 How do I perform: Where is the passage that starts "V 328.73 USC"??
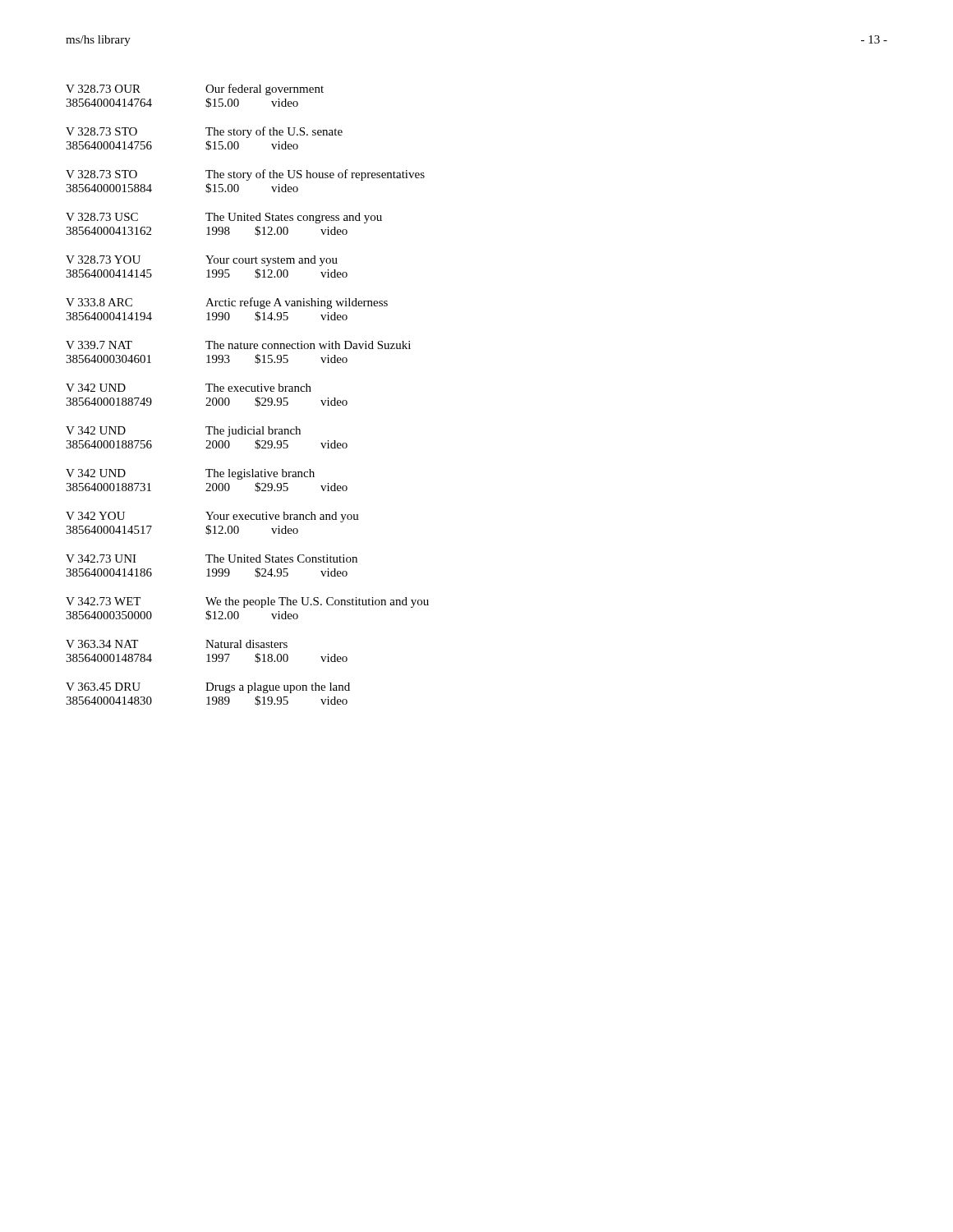point(224,218)
